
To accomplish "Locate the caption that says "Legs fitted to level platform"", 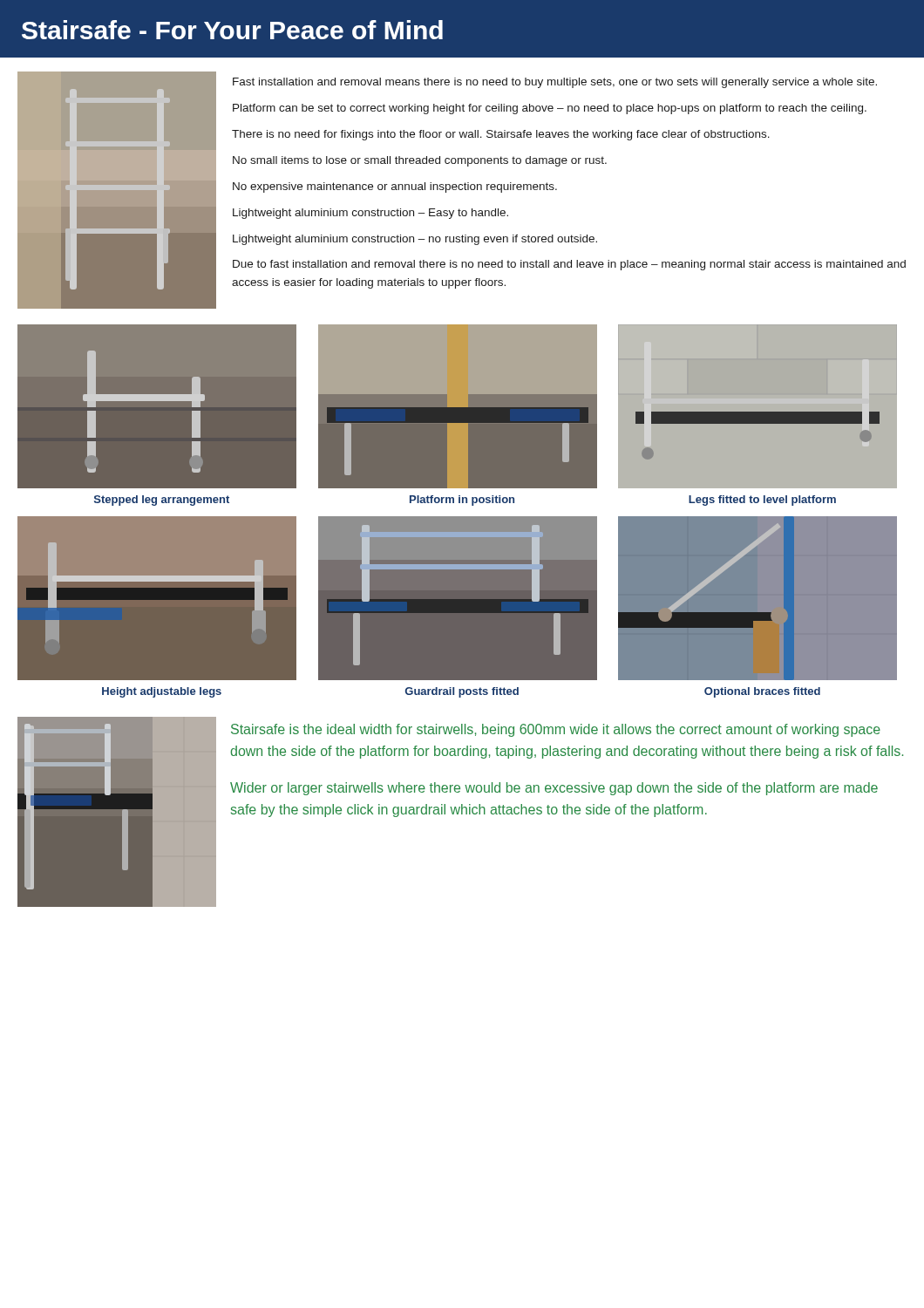I will pyautogui.click(x=762, y=499).
